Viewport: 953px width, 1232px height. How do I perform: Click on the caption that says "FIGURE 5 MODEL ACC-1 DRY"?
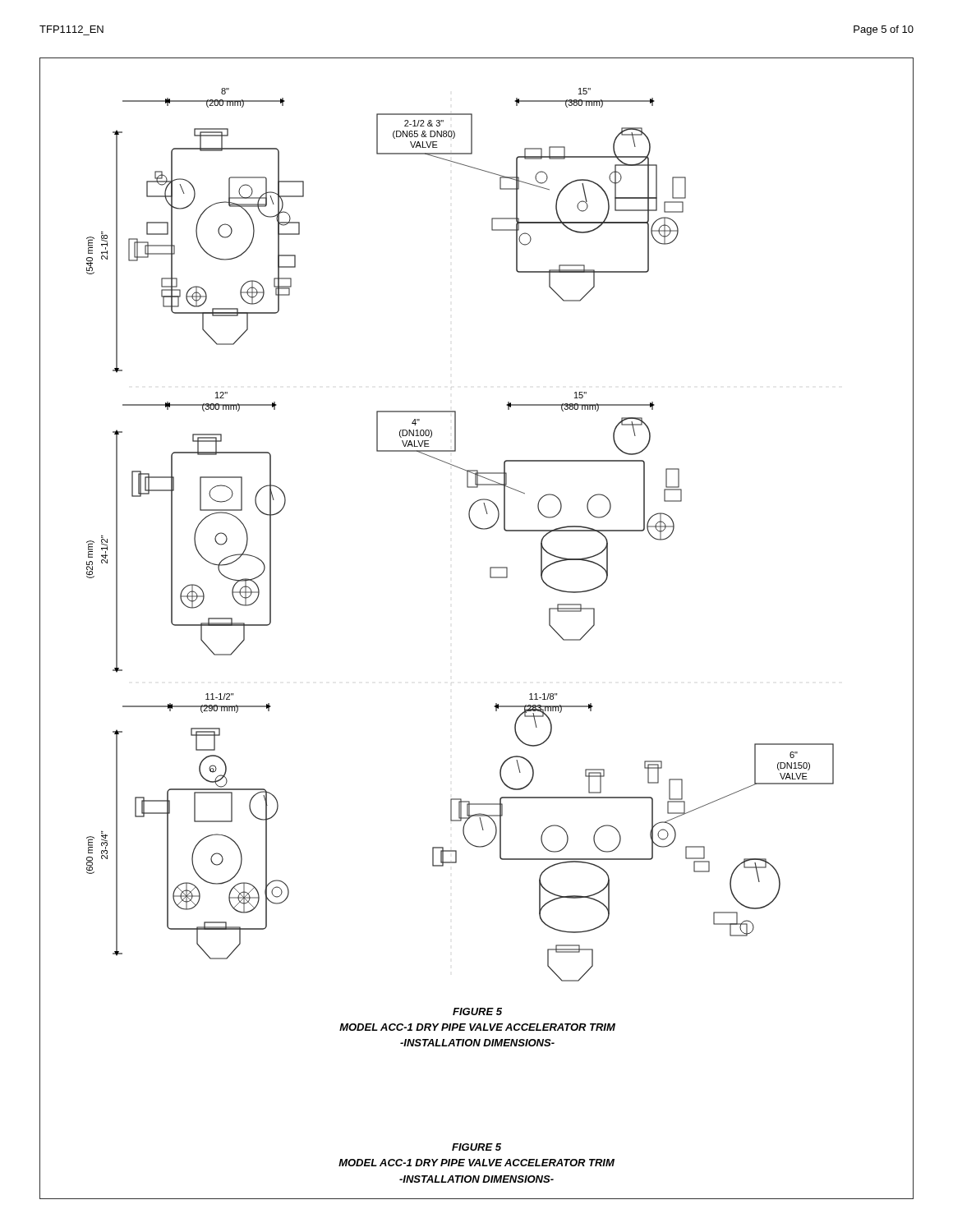click(x=476, y=1163)
